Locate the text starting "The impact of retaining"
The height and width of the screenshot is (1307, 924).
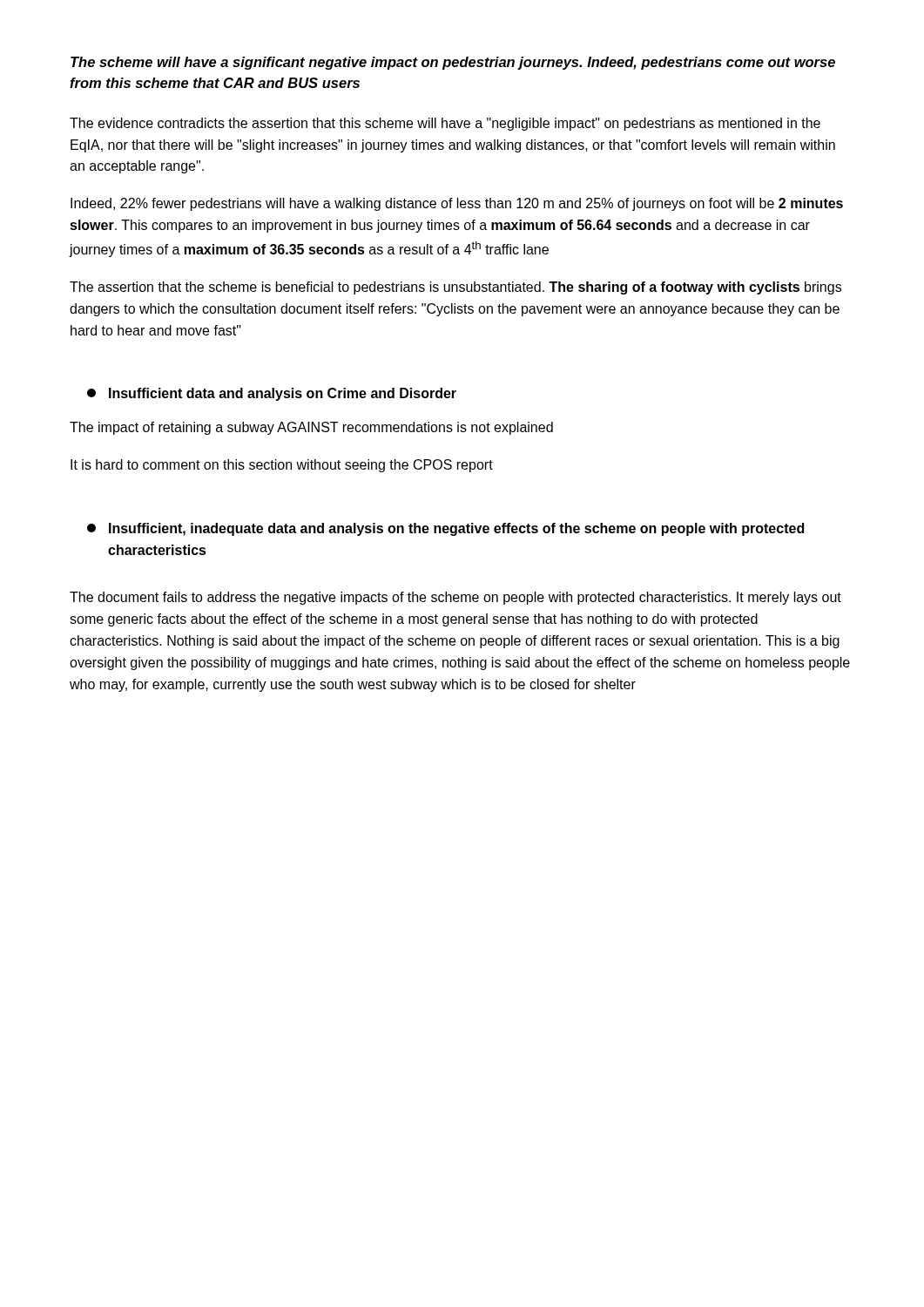312,428
